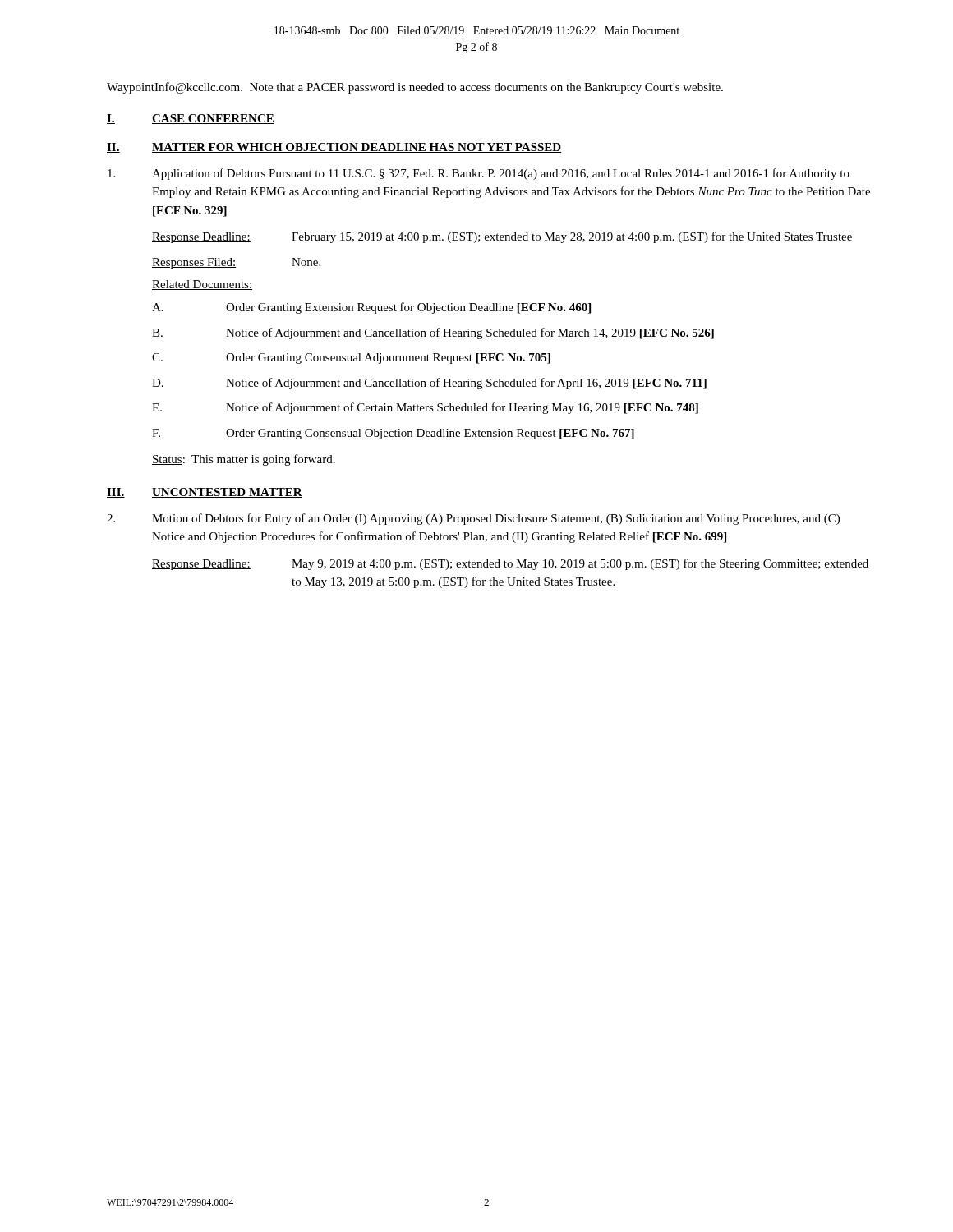The width and height of the screenshot is (953, 1232).
Task: Select the list item with the text "A. Order Granting Extension Request for"
Action: (511, 307)
